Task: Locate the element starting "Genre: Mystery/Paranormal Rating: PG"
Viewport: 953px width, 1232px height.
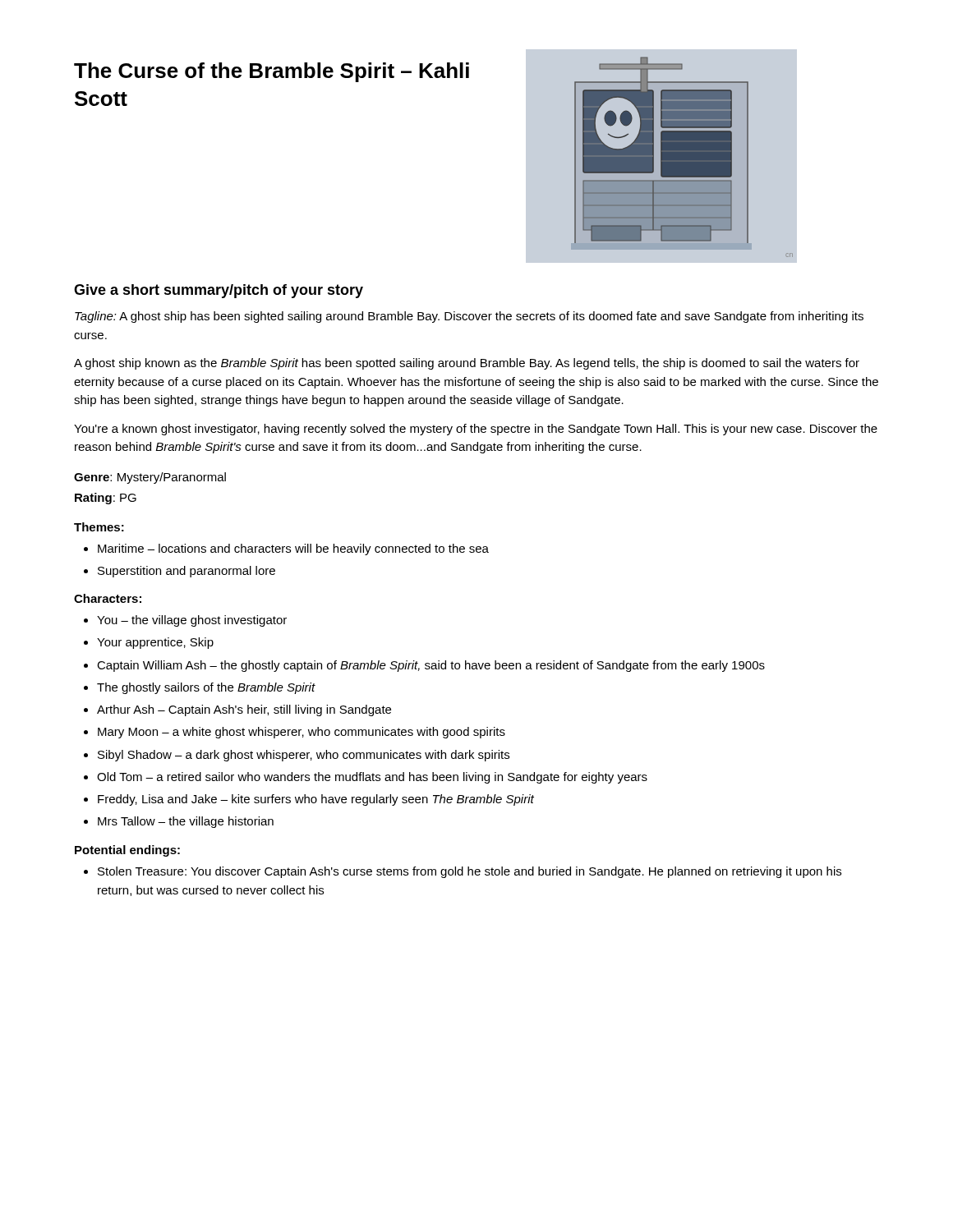Action: (150, 487)
